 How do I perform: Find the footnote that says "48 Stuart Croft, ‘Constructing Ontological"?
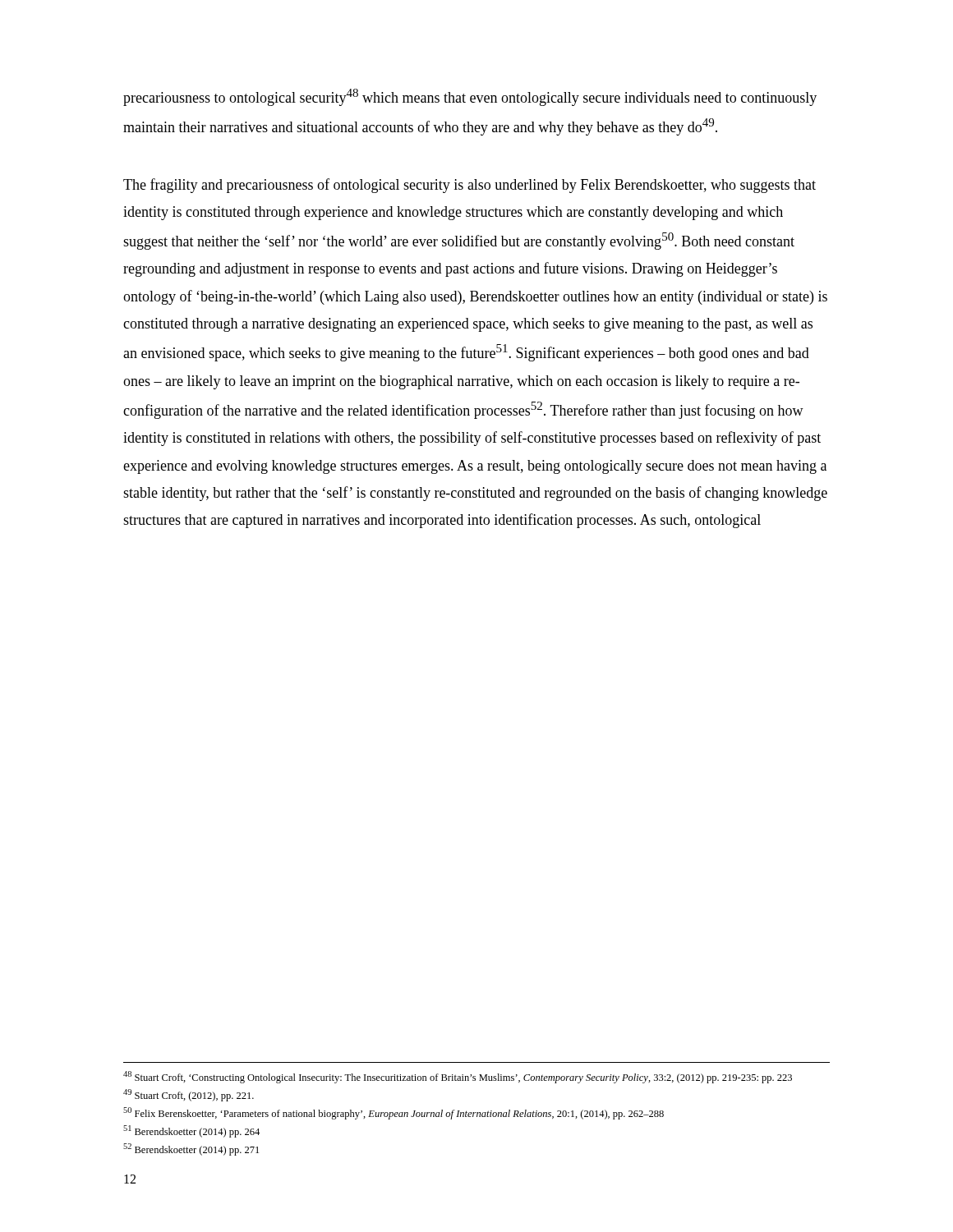pos(458,1077)
